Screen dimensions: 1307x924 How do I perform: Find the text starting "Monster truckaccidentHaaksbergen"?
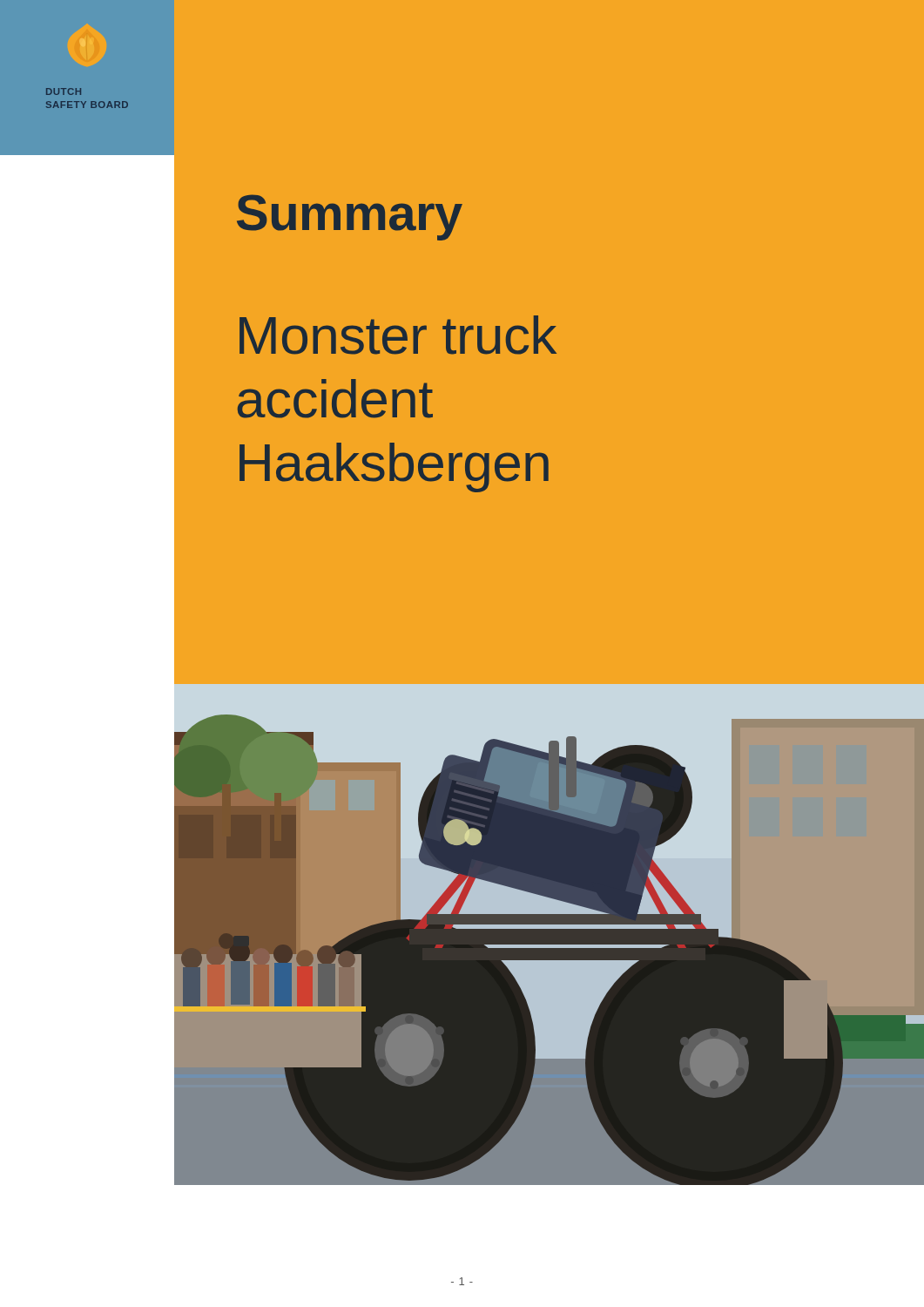(x=396, y=399)
